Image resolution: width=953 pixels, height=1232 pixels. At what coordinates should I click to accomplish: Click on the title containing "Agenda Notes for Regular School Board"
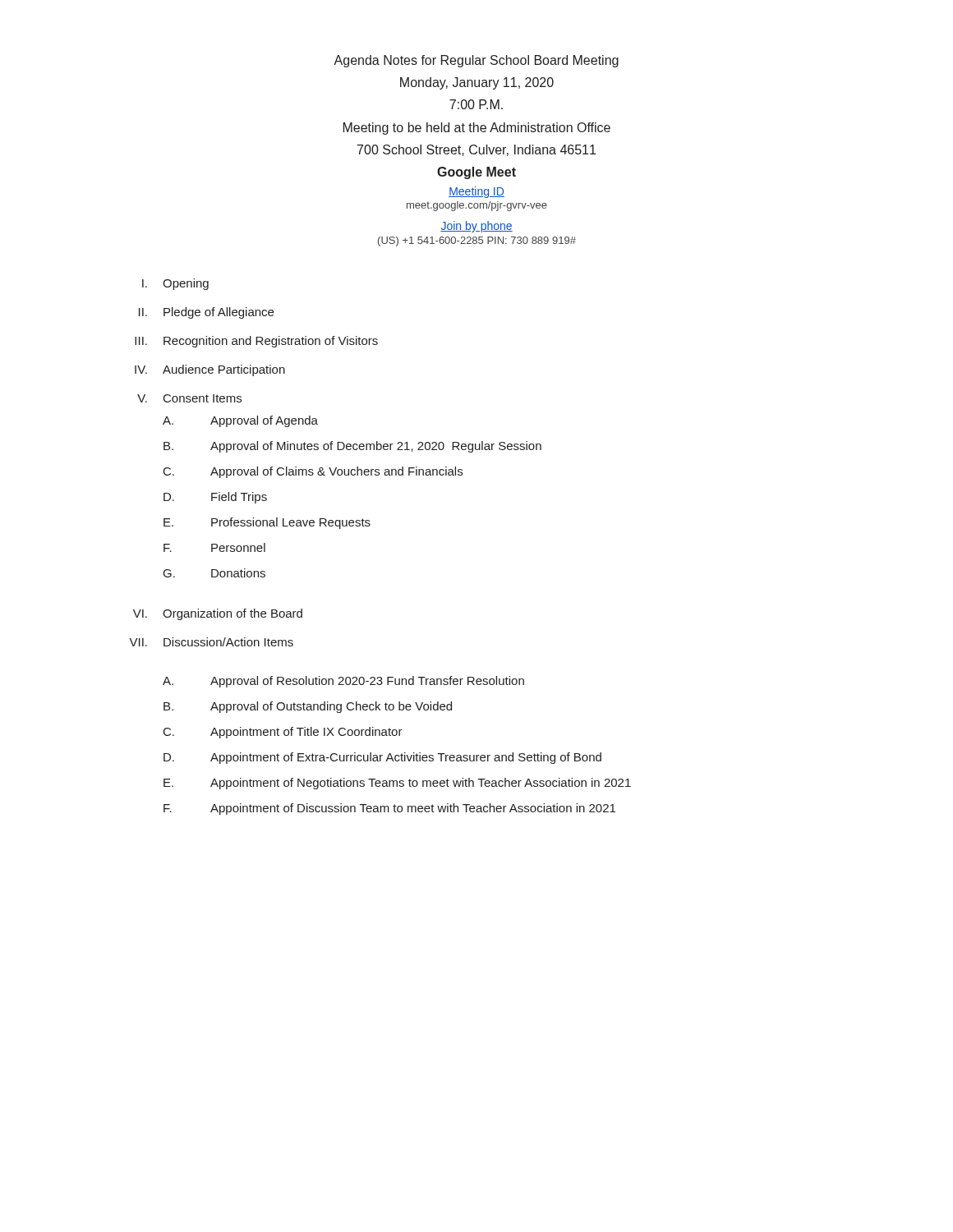pyautogui.click(x=476, y=148)
